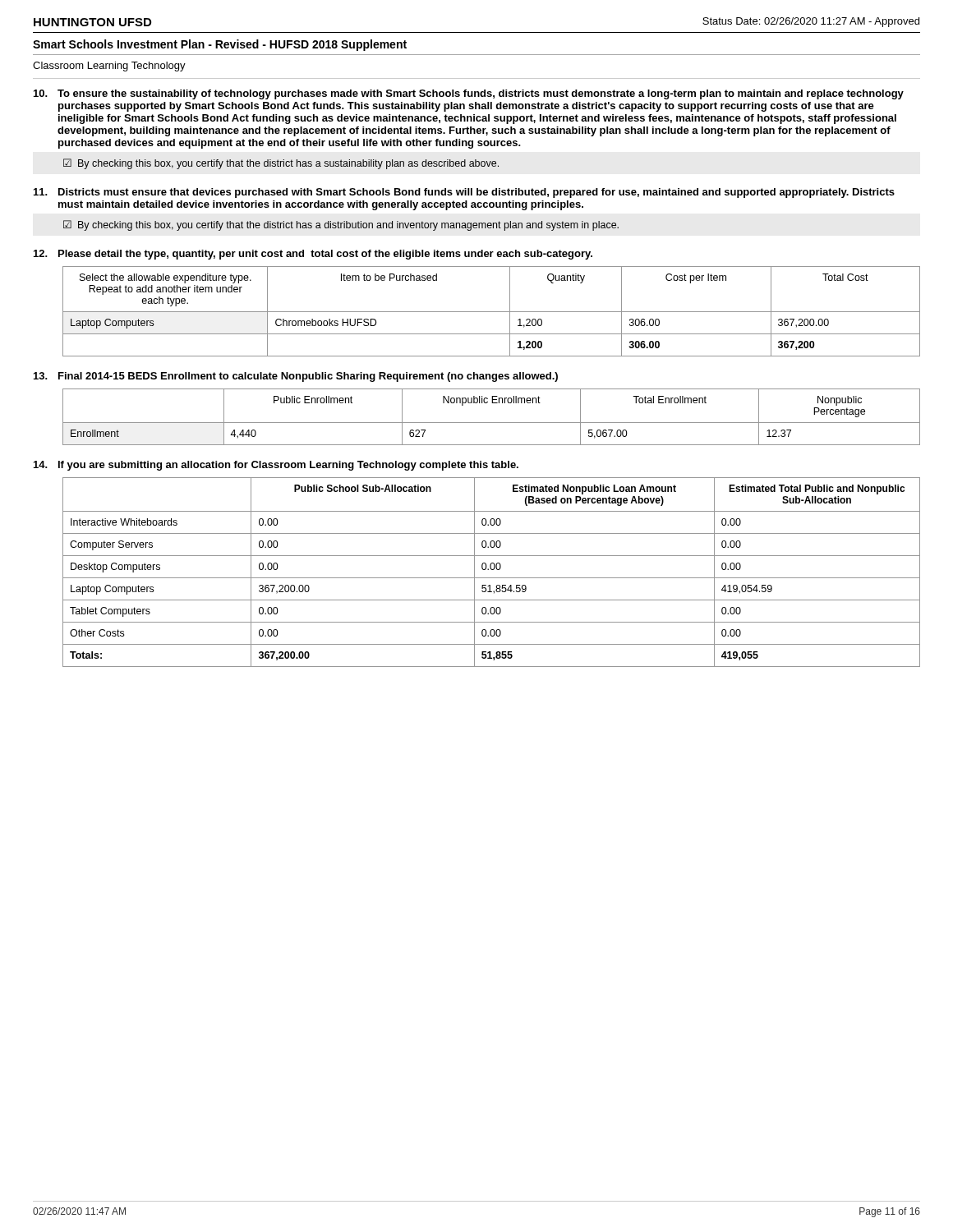Find the passage starting "Districts must ensure"
The height and width of the screenshot is (1232, 953).
pos(476,198)
